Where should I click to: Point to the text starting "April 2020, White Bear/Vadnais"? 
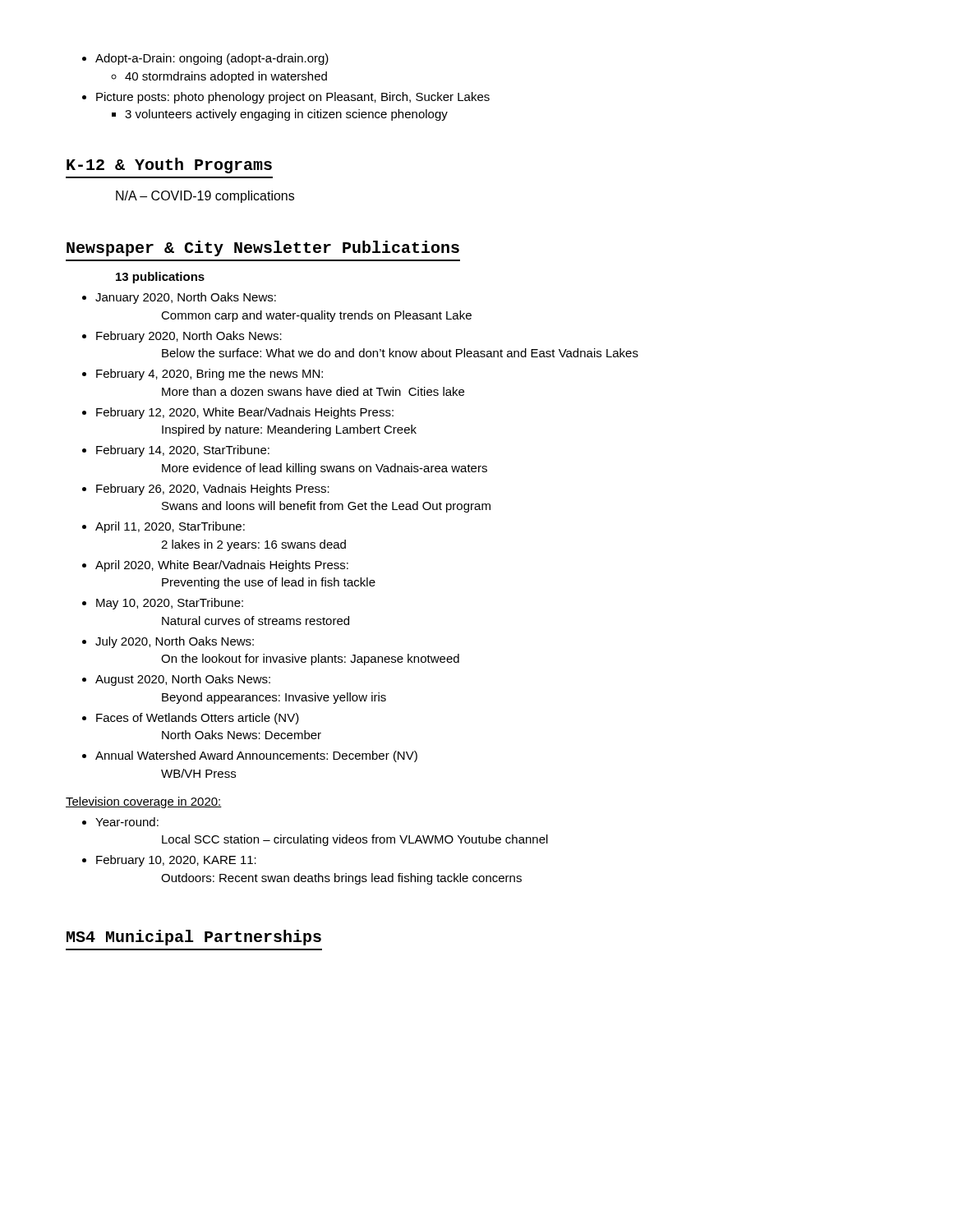[x=222, y=566]
